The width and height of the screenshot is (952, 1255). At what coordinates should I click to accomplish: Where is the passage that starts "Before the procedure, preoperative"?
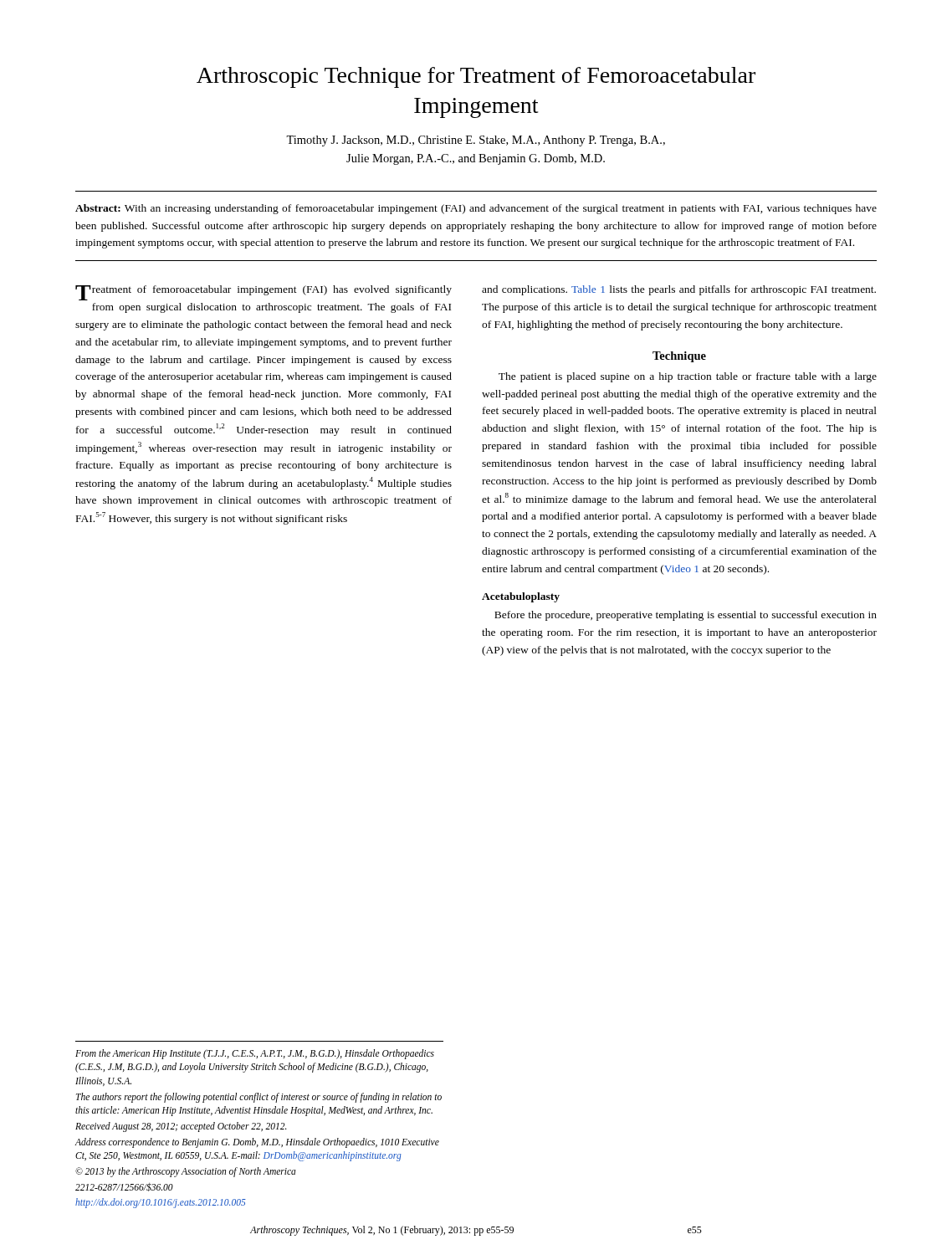(679, 632)
